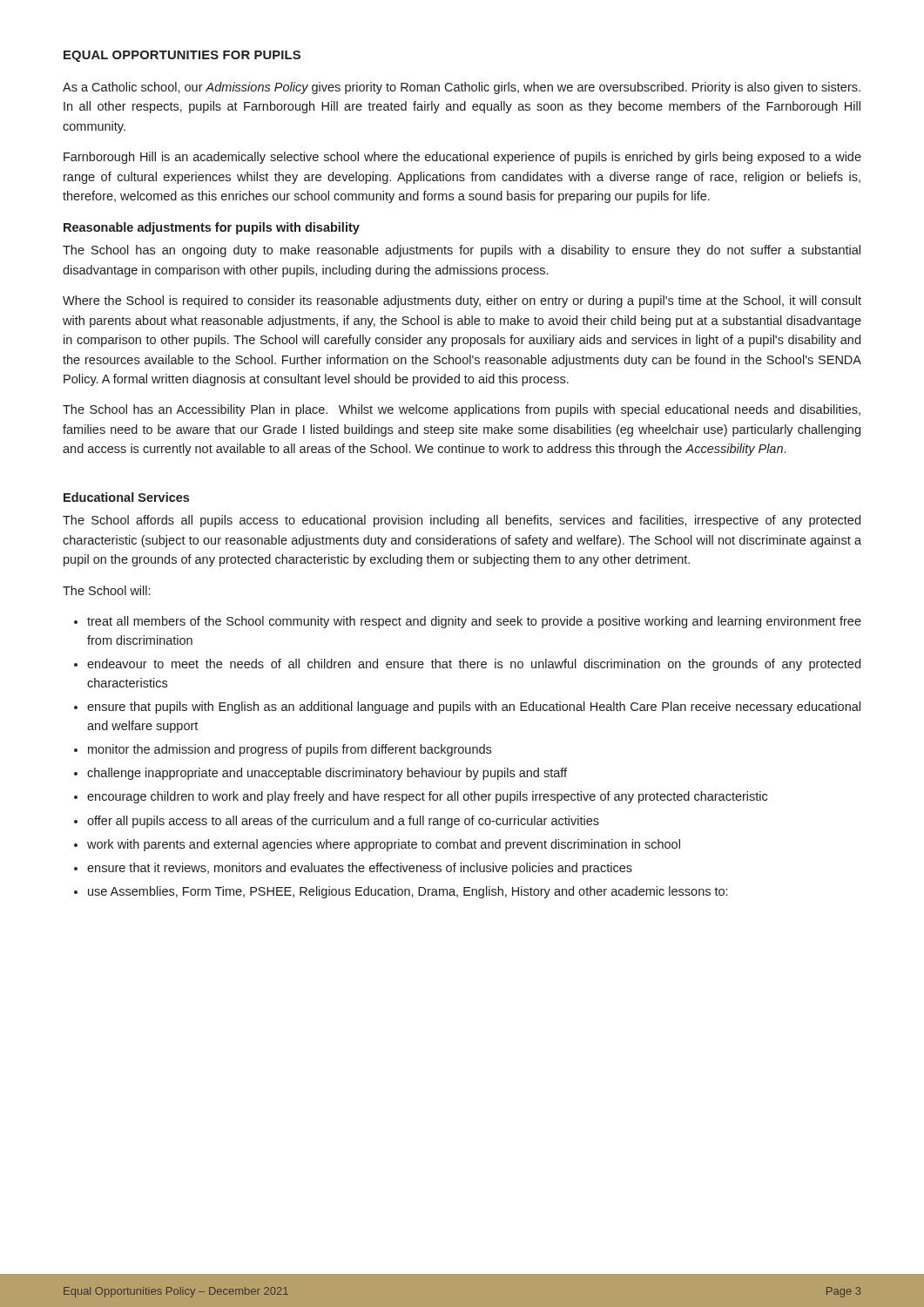
Task: Click on the text starting "EQUAL OPPORTUNITIES FOR PUPILS"
Action: pos(182,56)
